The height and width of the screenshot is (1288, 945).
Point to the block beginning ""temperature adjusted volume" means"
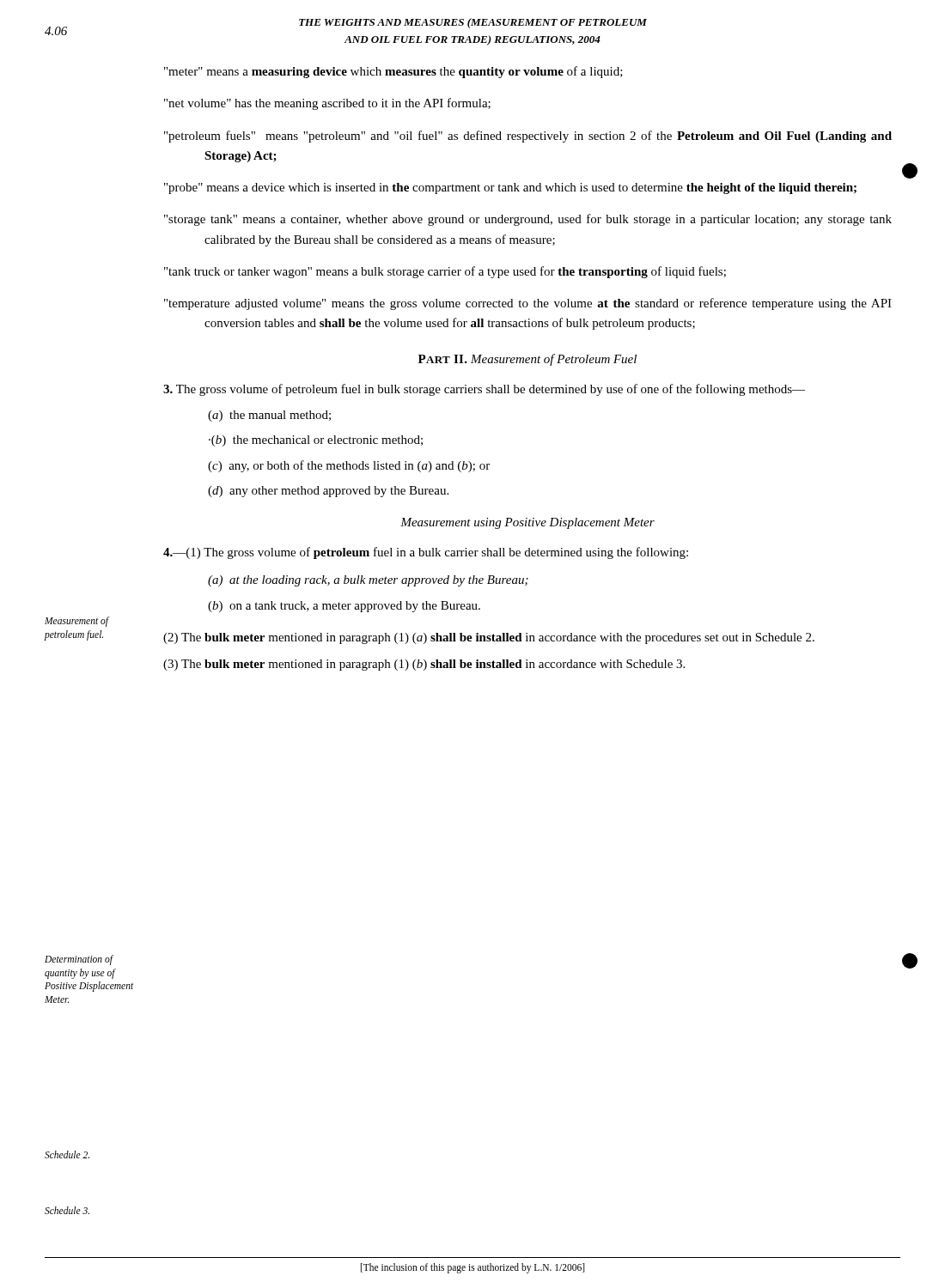point(527,313)
